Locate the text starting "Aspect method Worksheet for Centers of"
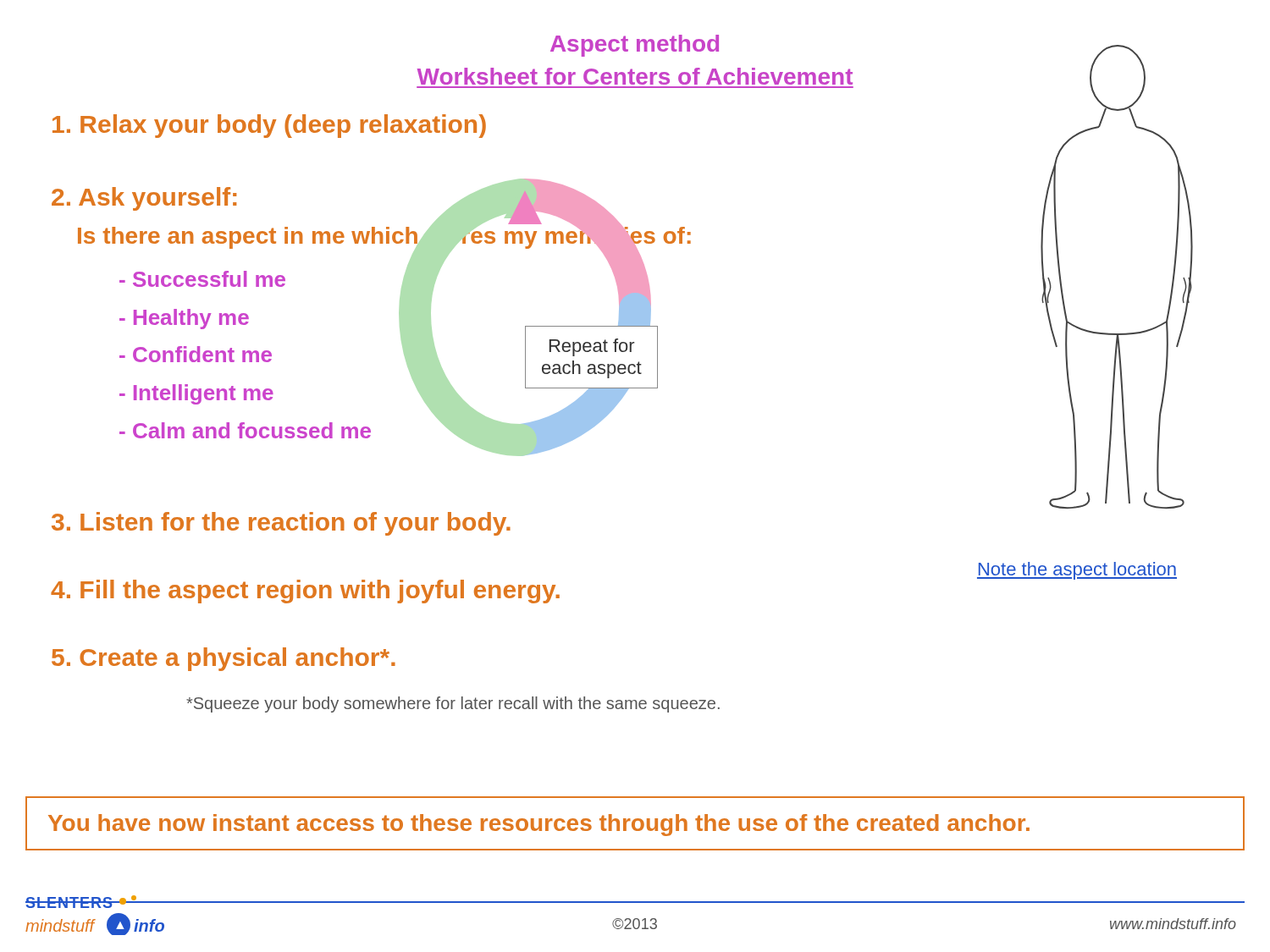The image size is (1270, 952). (x=635, y=60)
